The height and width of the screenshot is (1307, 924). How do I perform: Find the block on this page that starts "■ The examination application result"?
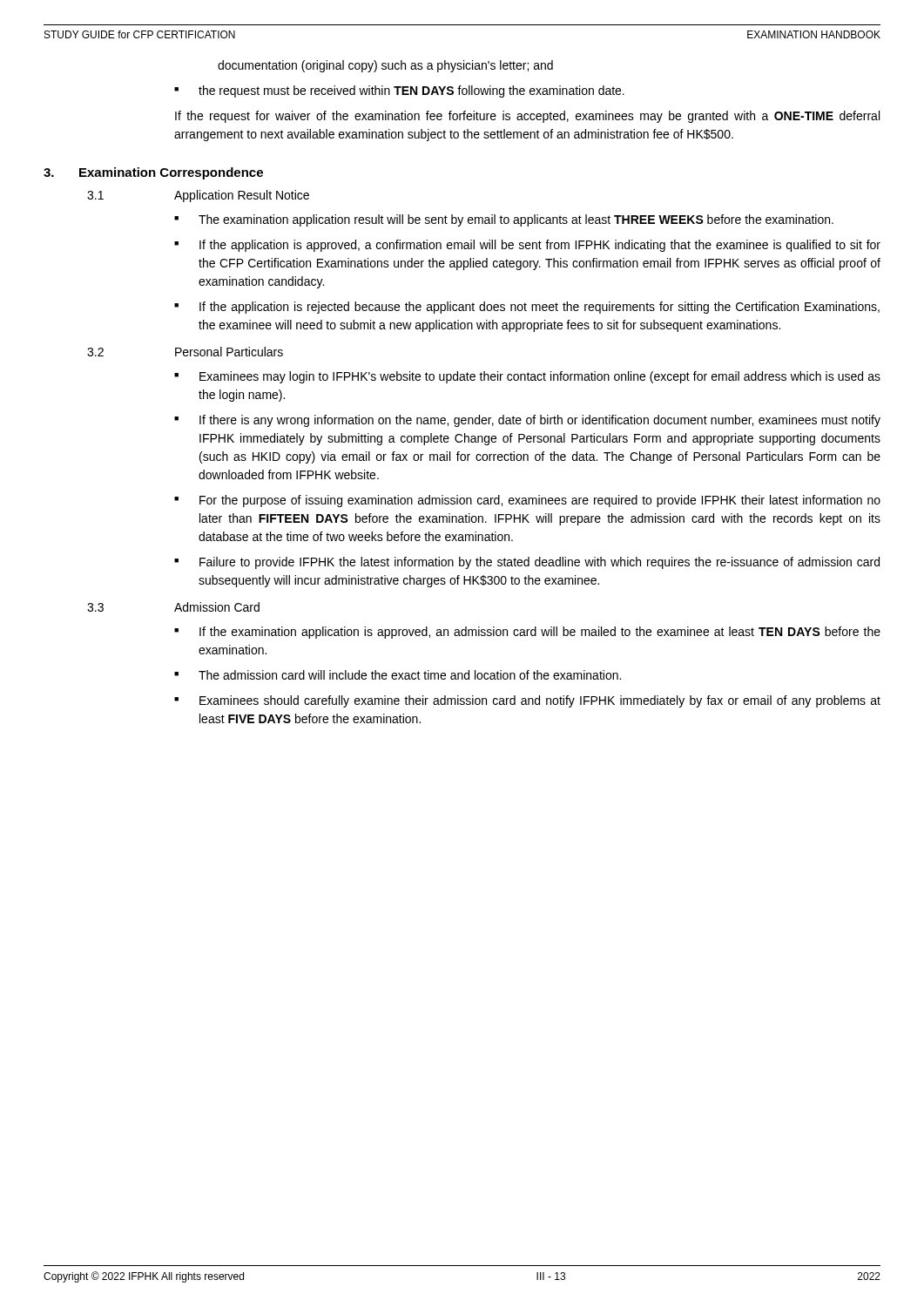pyautogui.click(x=527, y=220)
